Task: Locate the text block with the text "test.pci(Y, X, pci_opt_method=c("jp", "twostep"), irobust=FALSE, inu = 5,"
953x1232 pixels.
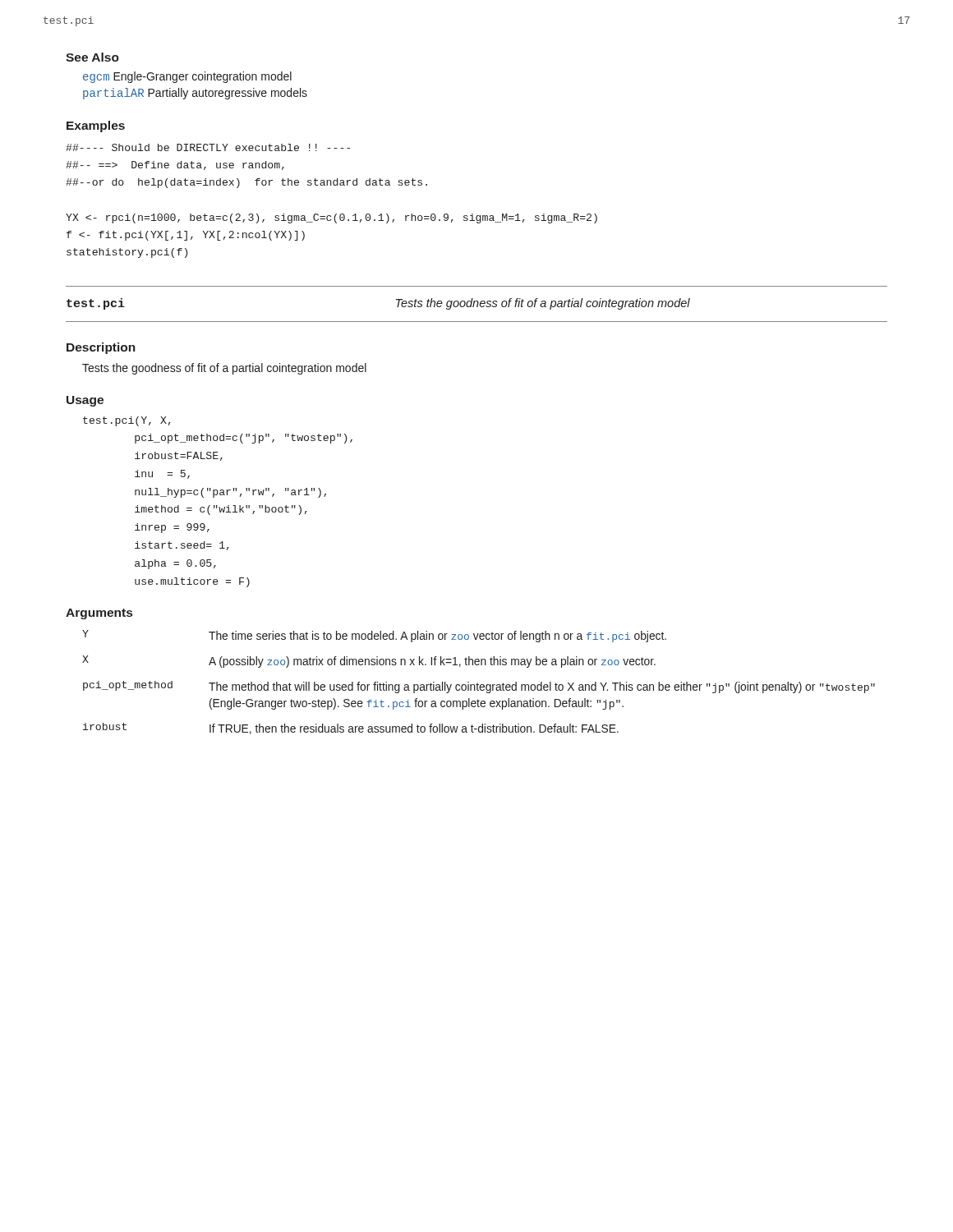Action: click(x=219, y=501)
